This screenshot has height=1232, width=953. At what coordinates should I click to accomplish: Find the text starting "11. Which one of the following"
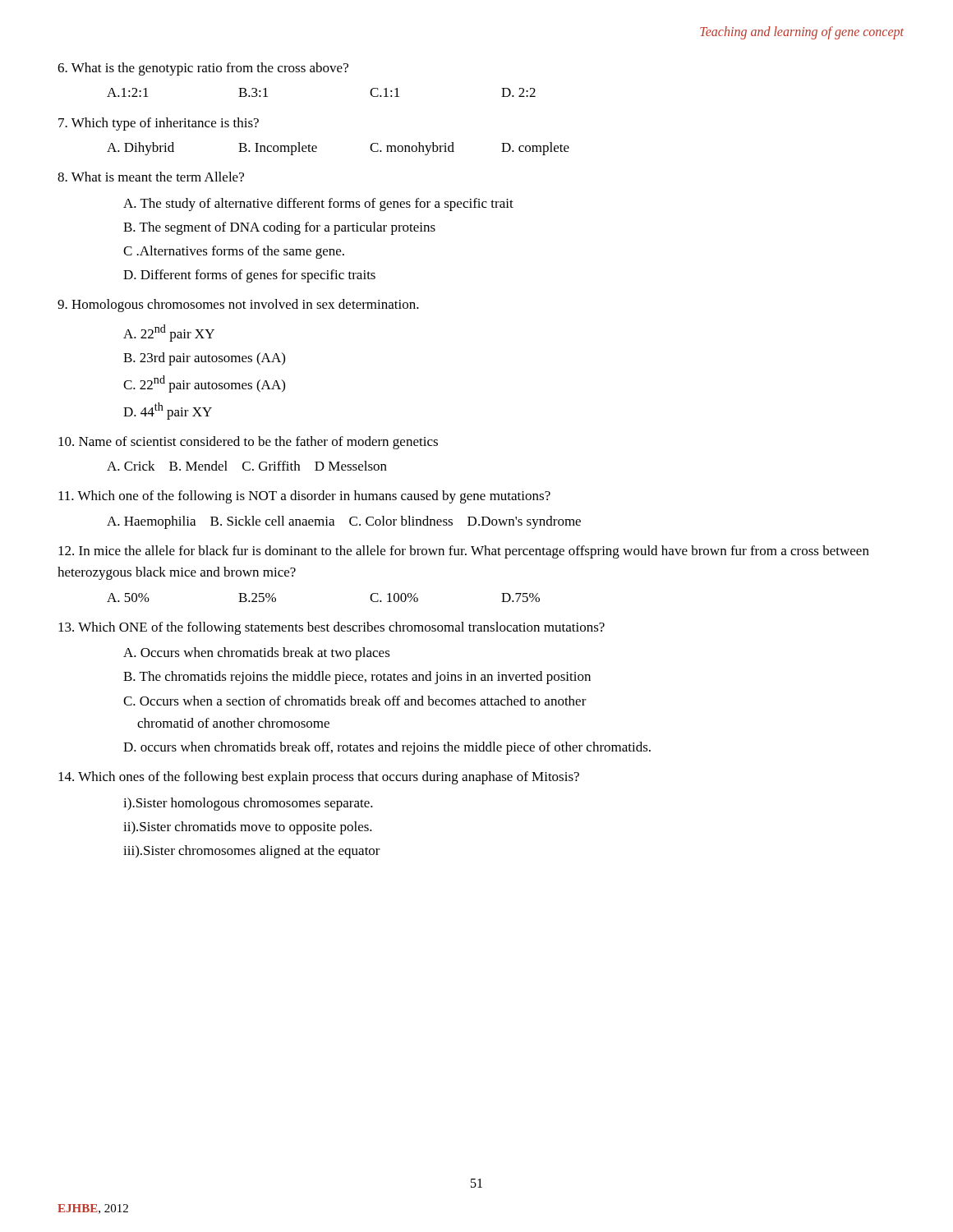tap(476, 510)
